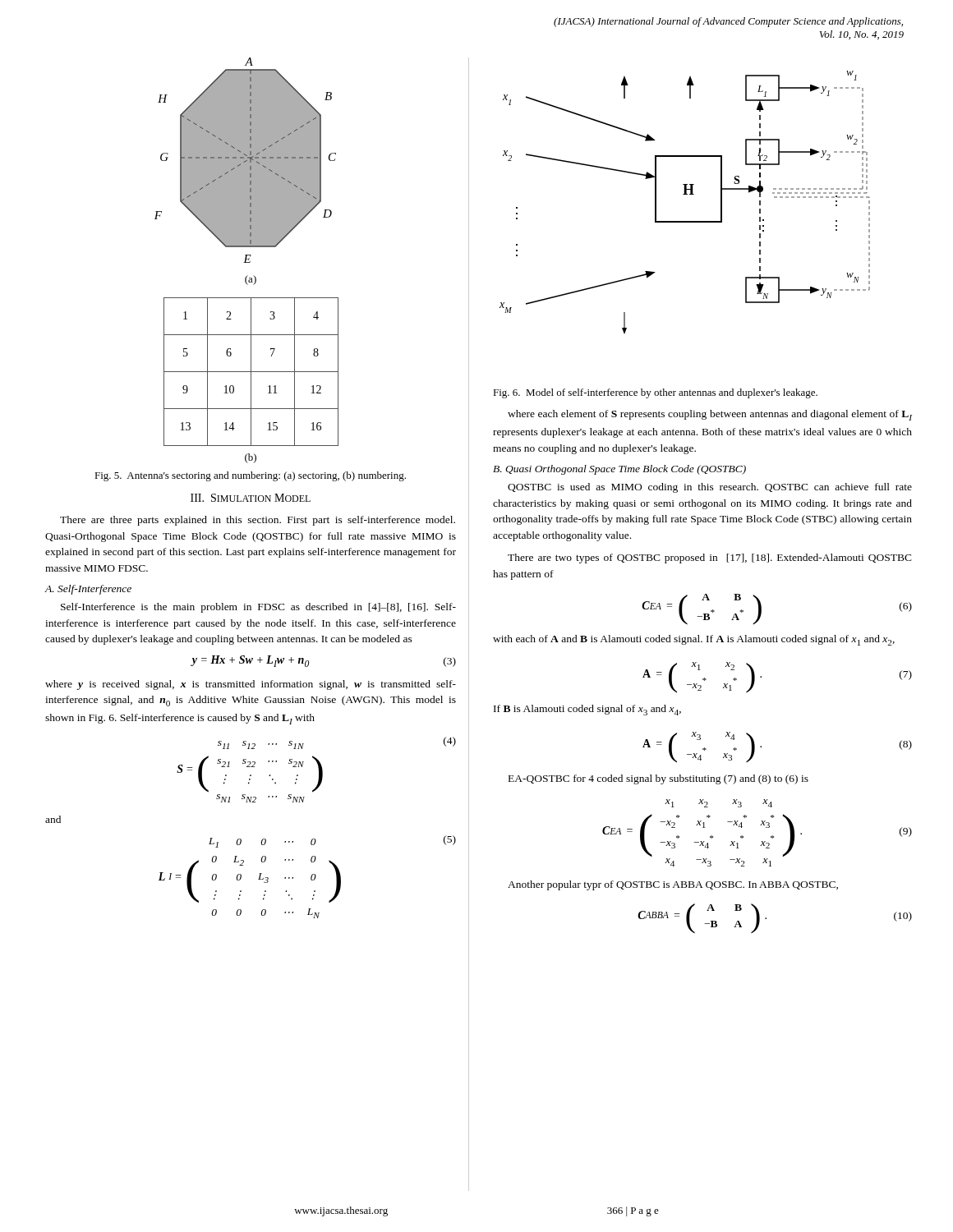953x1232 pixels.
Task: Select the text block that says "with each of A and B is"
Action: click(694, 640)
